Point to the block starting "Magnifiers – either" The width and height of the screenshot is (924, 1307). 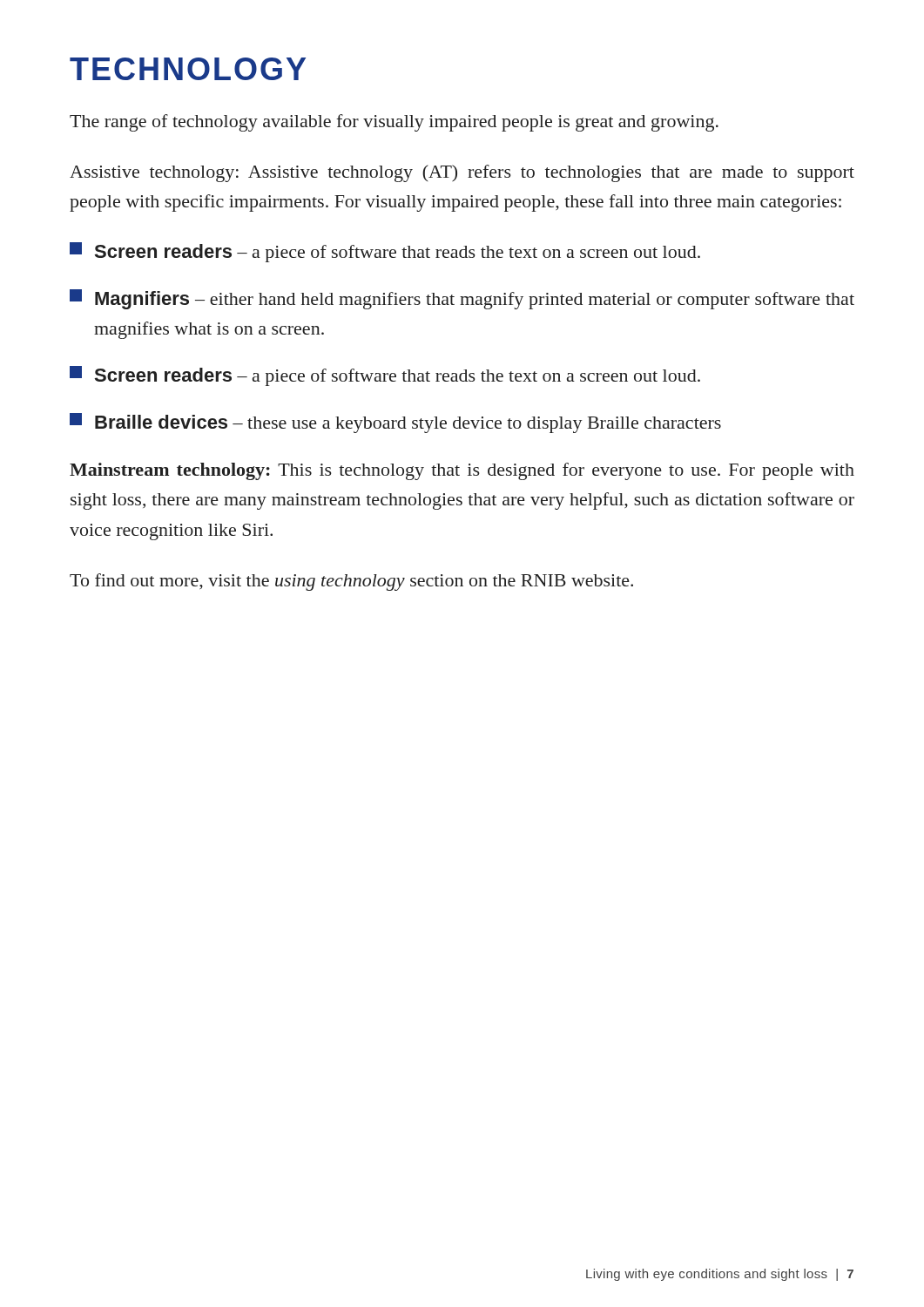(462, 314)
